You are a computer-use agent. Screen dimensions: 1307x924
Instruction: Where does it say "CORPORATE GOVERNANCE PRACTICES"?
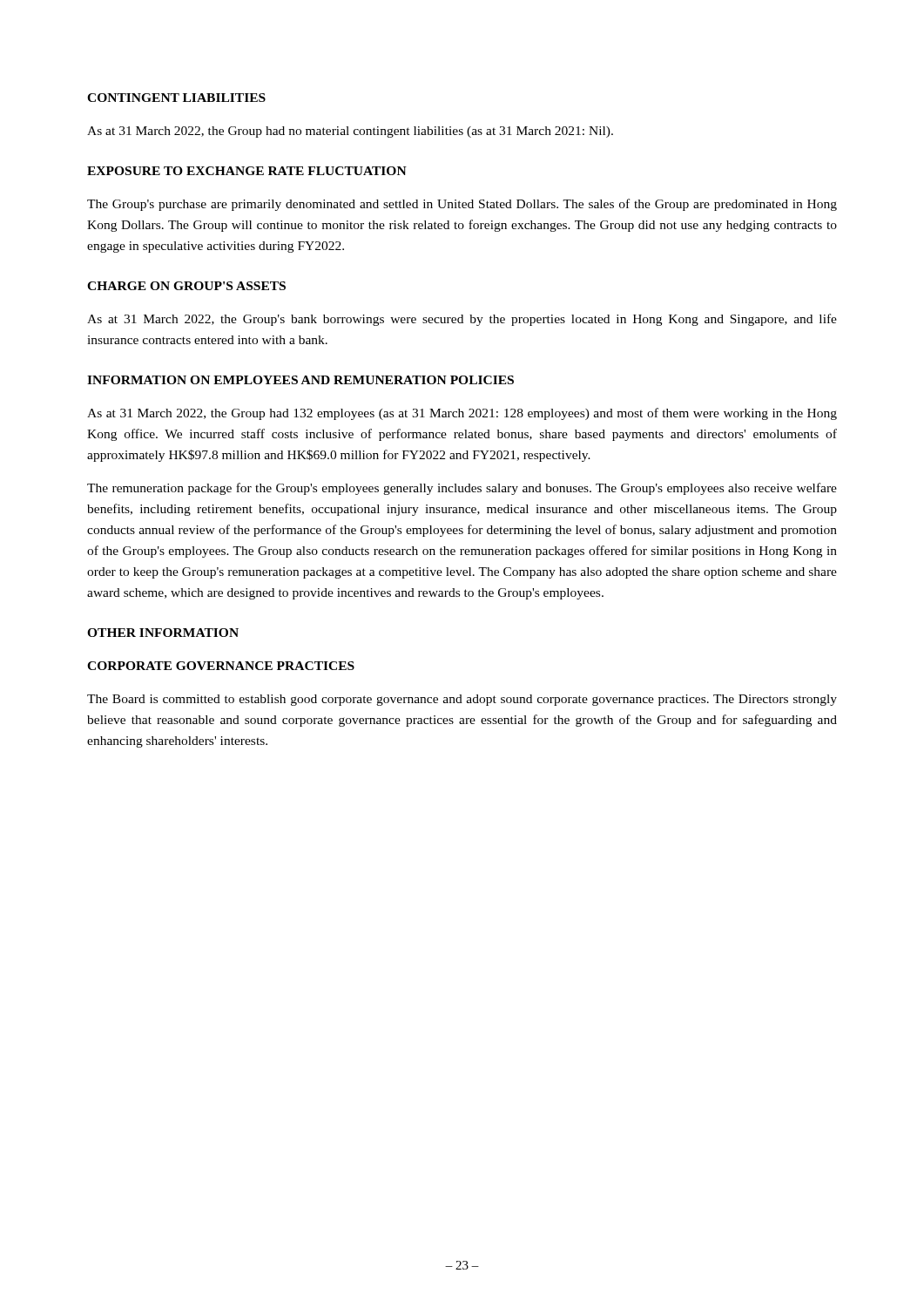coord(221,666)
